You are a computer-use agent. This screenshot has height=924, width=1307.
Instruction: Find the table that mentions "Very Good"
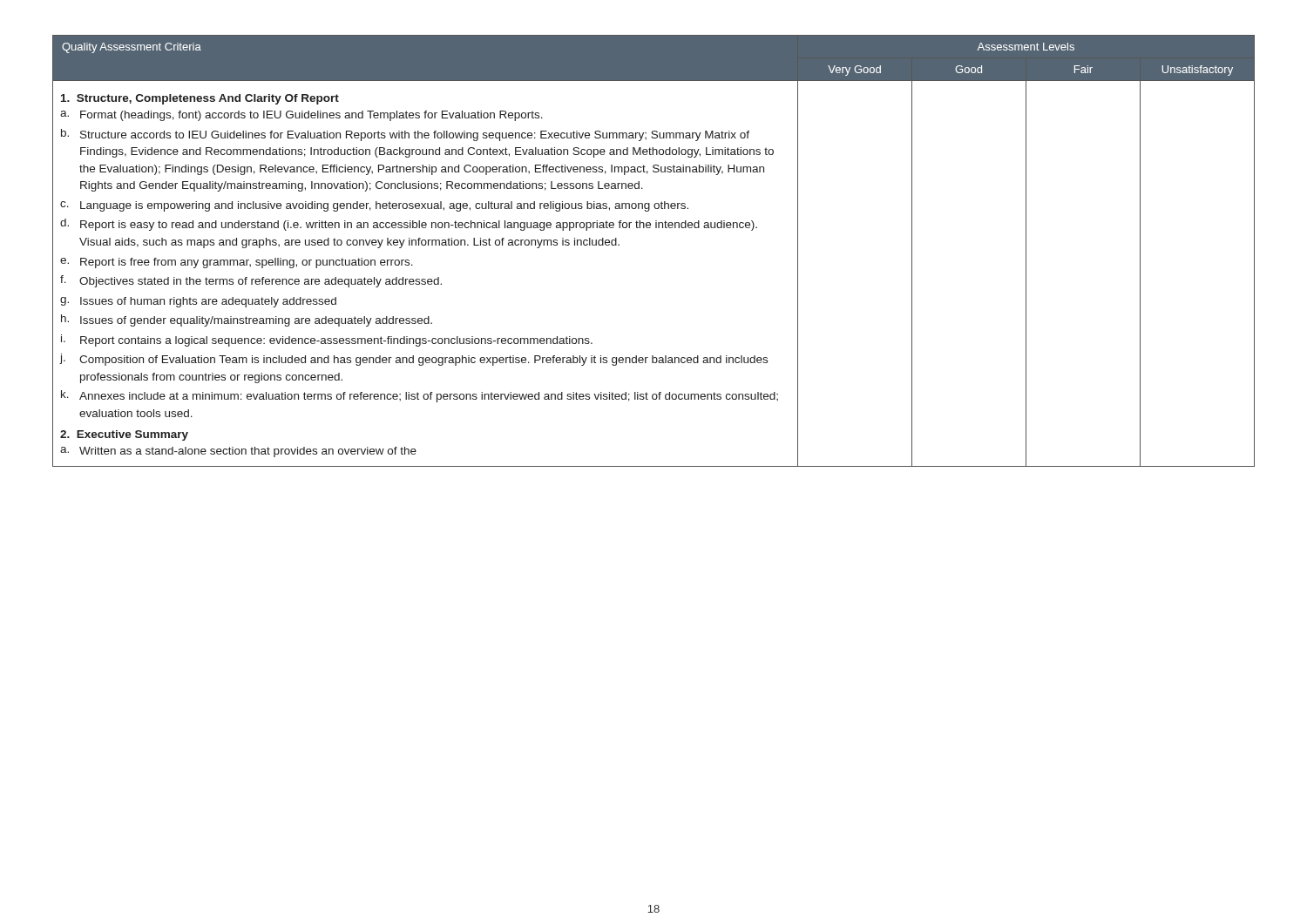point(654,251)
